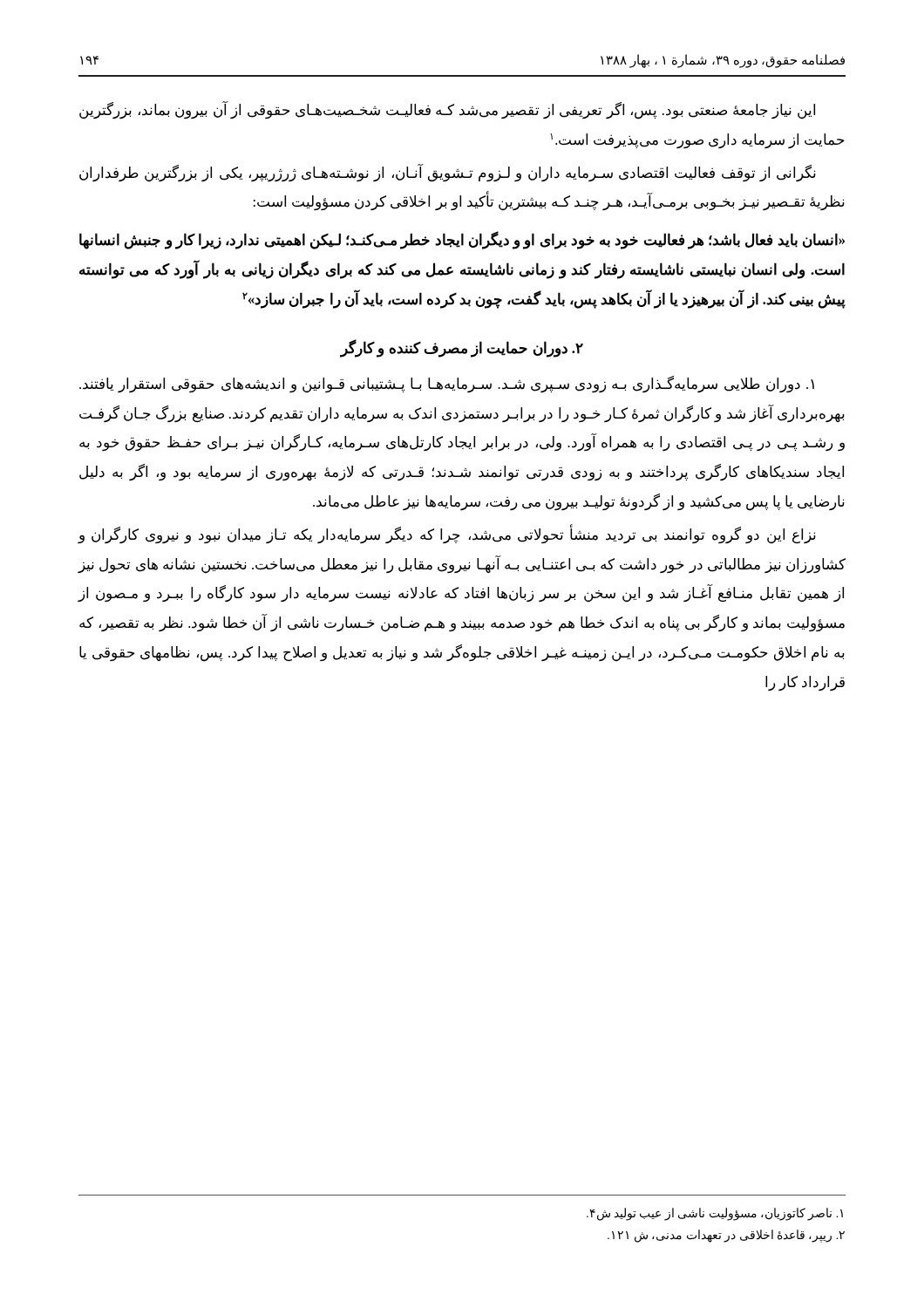Navigate to the block starting "دوران طلایی سرمایه‌گـذاری"
The height and width of the screenshot is (1308, 924).
pyautogui.click(x=462, y=533)
